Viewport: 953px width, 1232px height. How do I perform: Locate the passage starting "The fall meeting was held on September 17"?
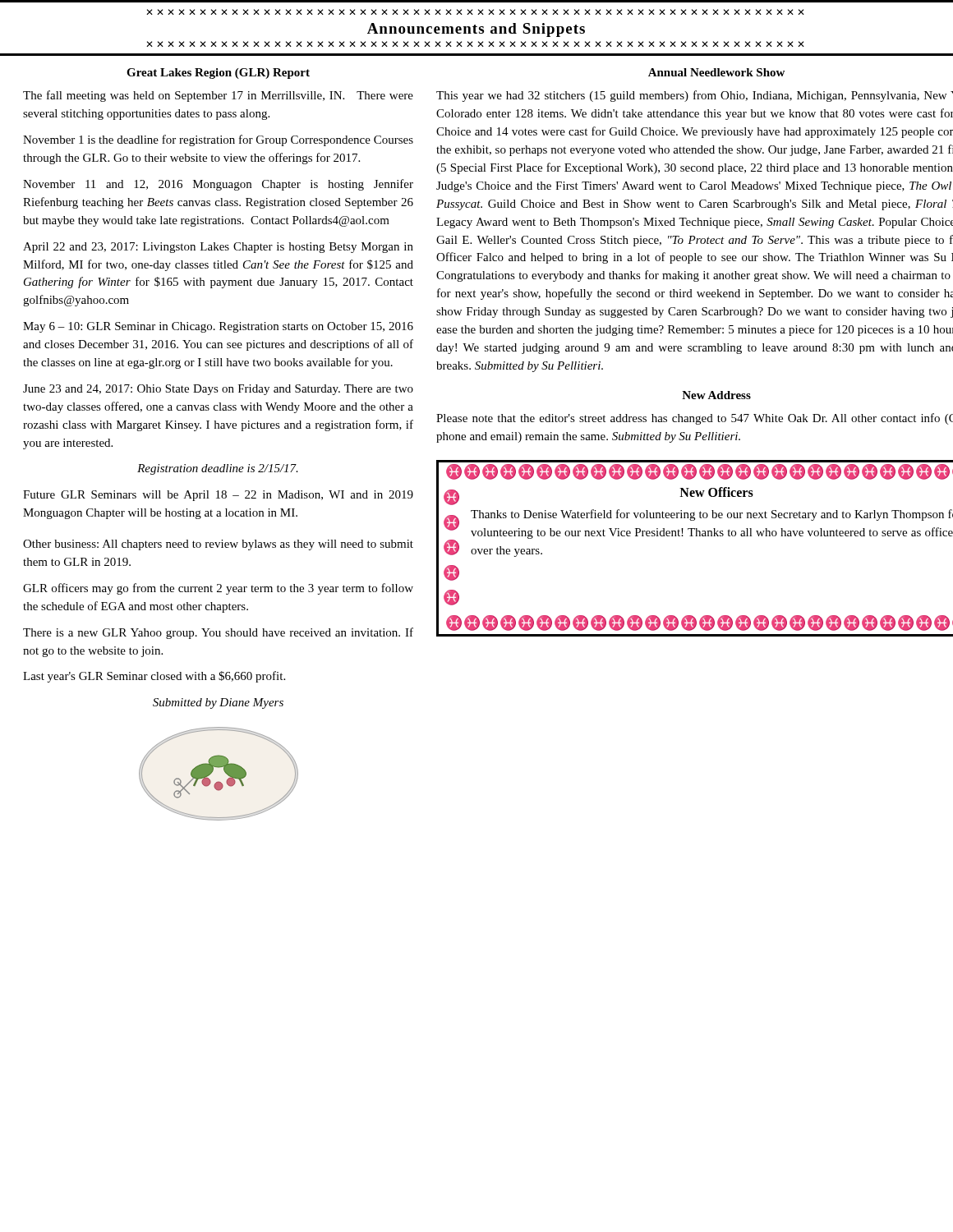point(218,105)
